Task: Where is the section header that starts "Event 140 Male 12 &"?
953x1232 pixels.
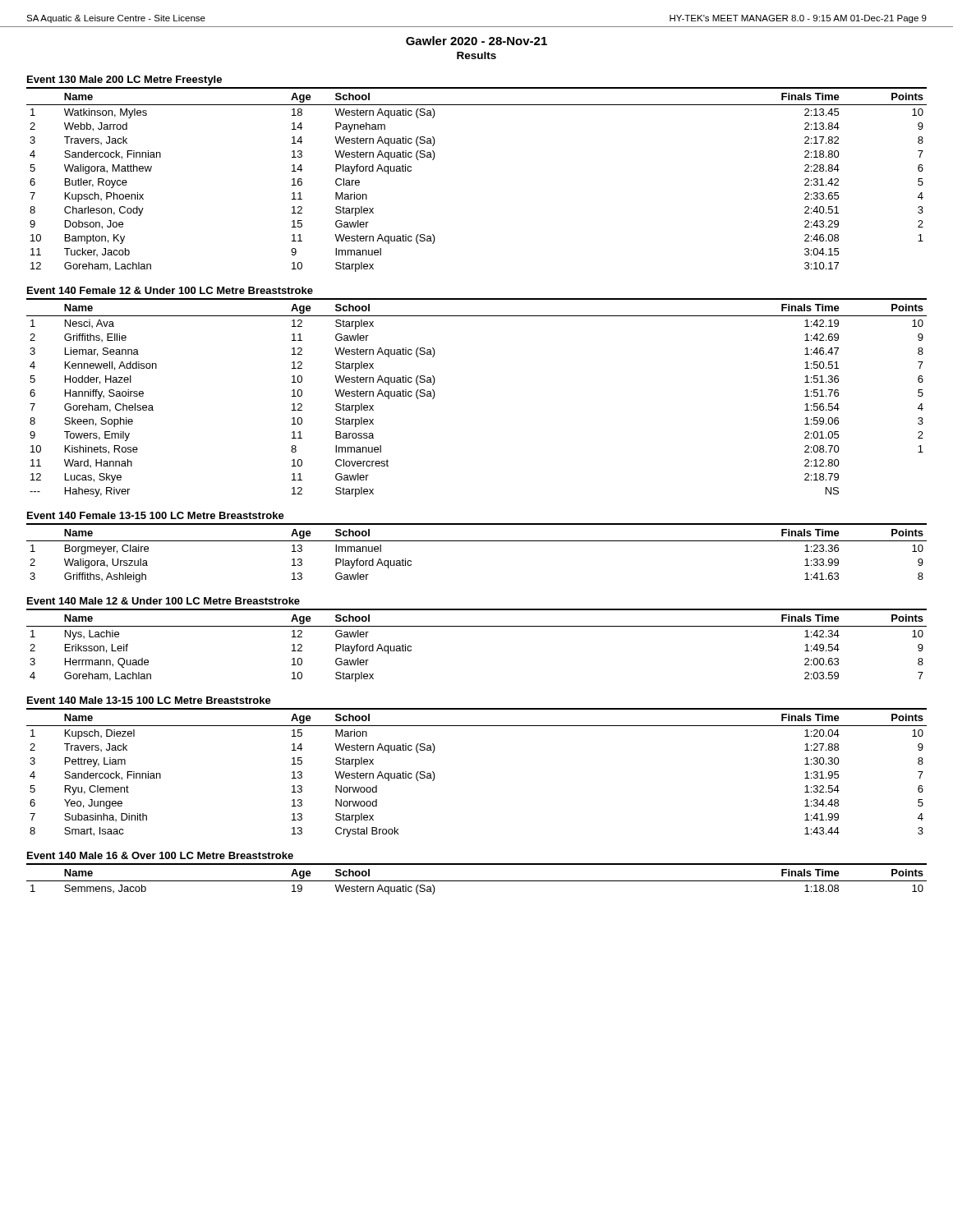Action: (163, 601)
